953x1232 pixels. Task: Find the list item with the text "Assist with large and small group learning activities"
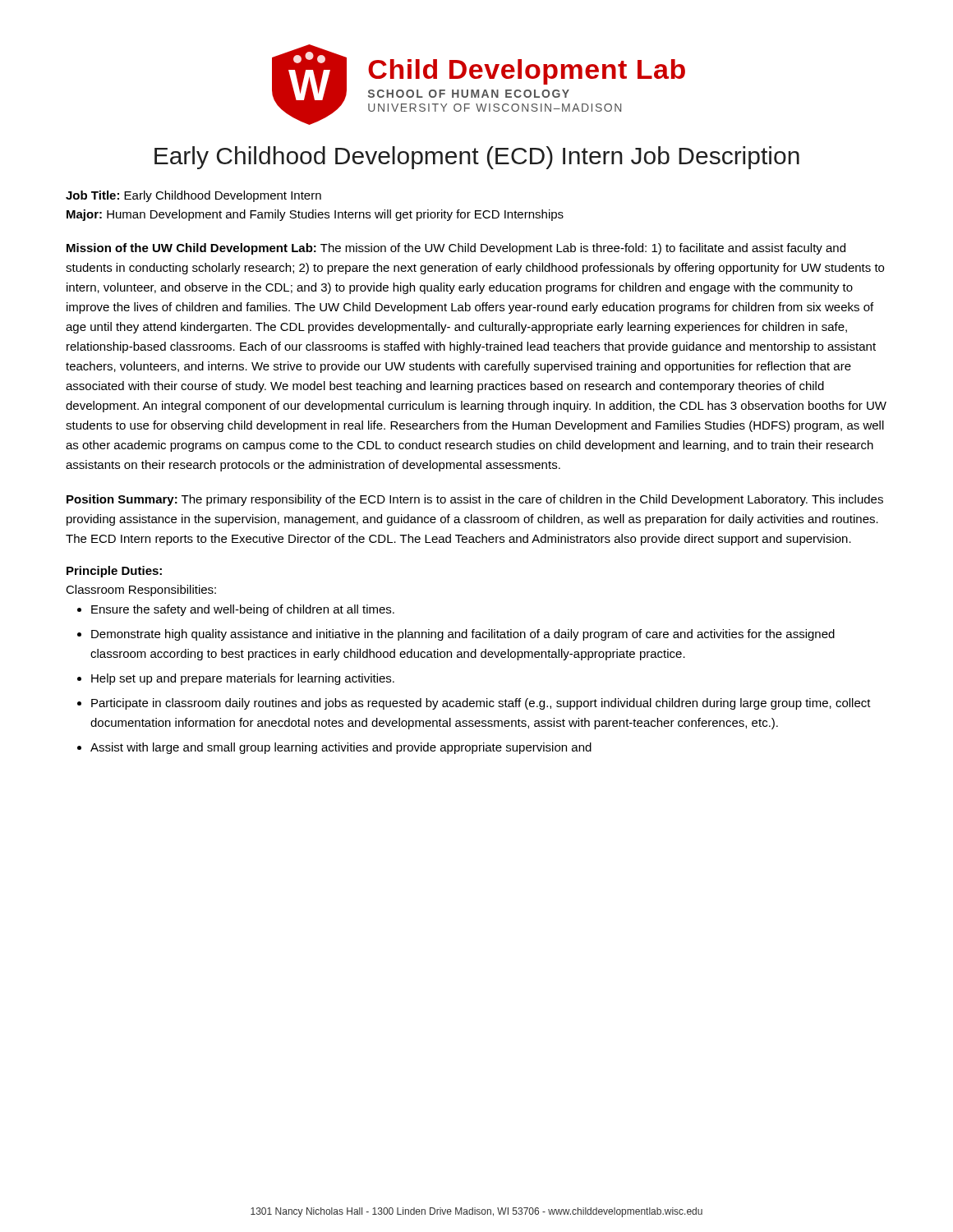tap(341, 747)
